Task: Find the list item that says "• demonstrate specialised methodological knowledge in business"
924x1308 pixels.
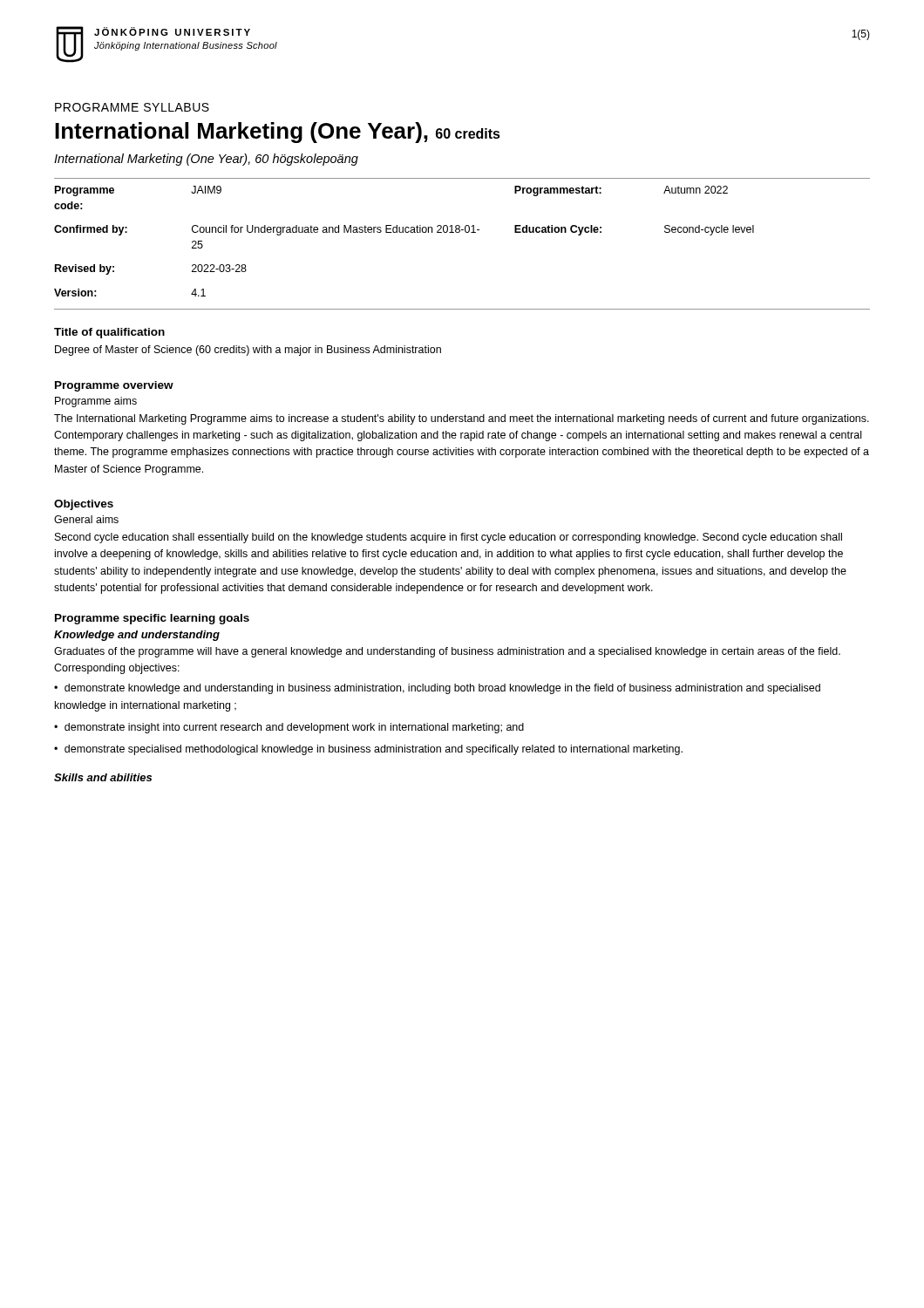Action: coord(369,749)
